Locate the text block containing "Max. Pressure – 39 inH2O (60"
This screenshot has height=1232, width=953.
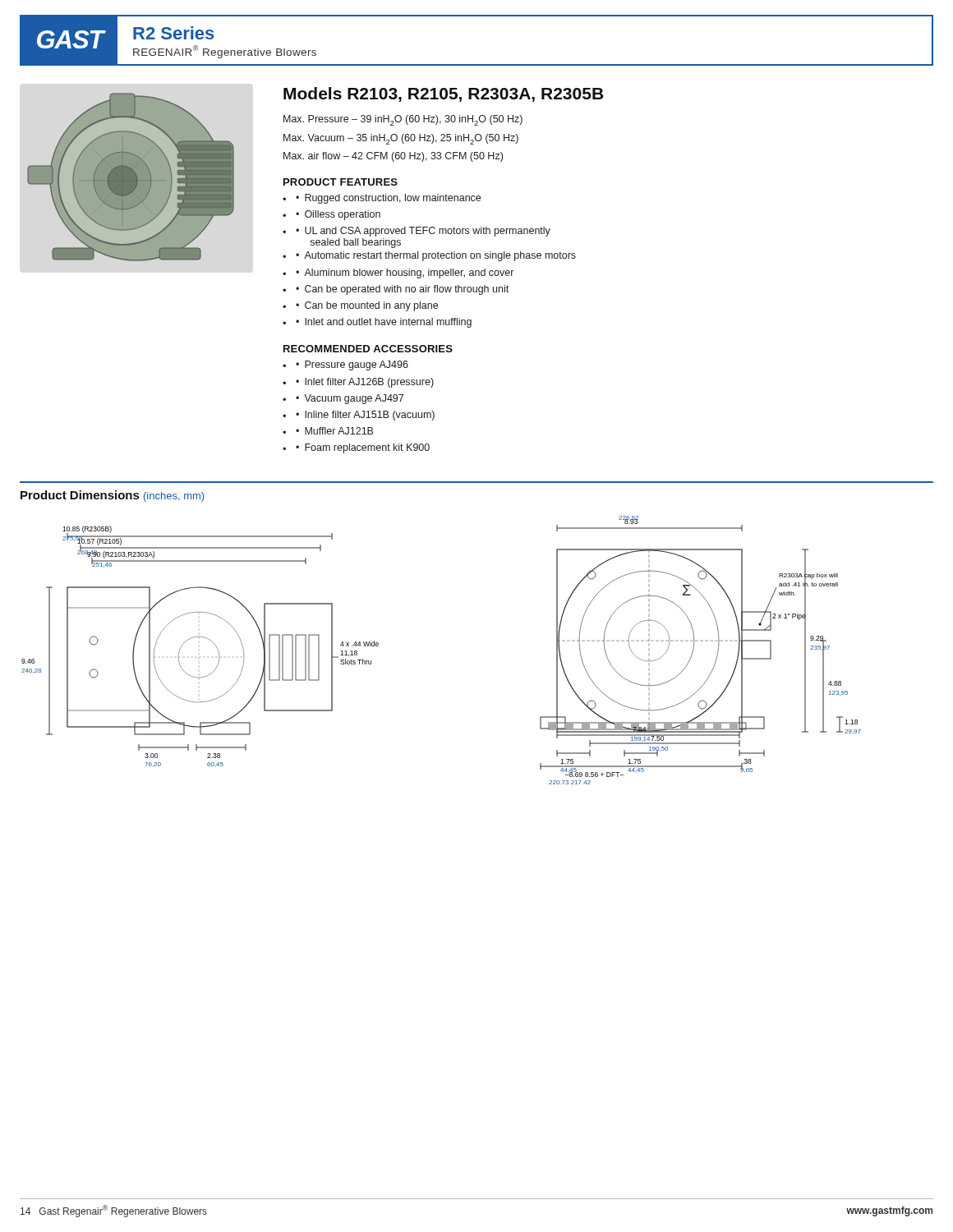click(403, 138)
